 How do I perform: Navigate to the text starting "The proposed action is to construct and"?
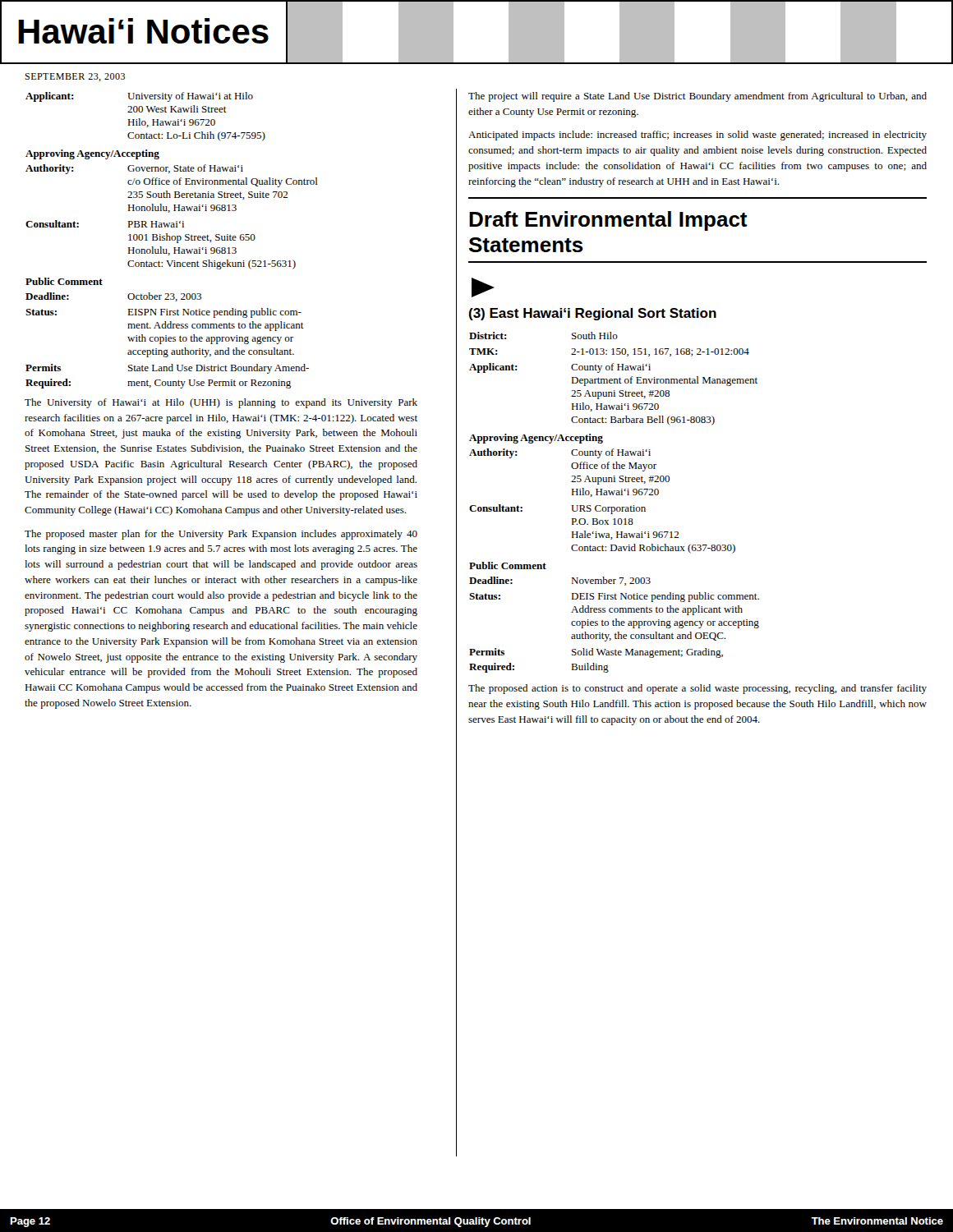coord(698,703)
